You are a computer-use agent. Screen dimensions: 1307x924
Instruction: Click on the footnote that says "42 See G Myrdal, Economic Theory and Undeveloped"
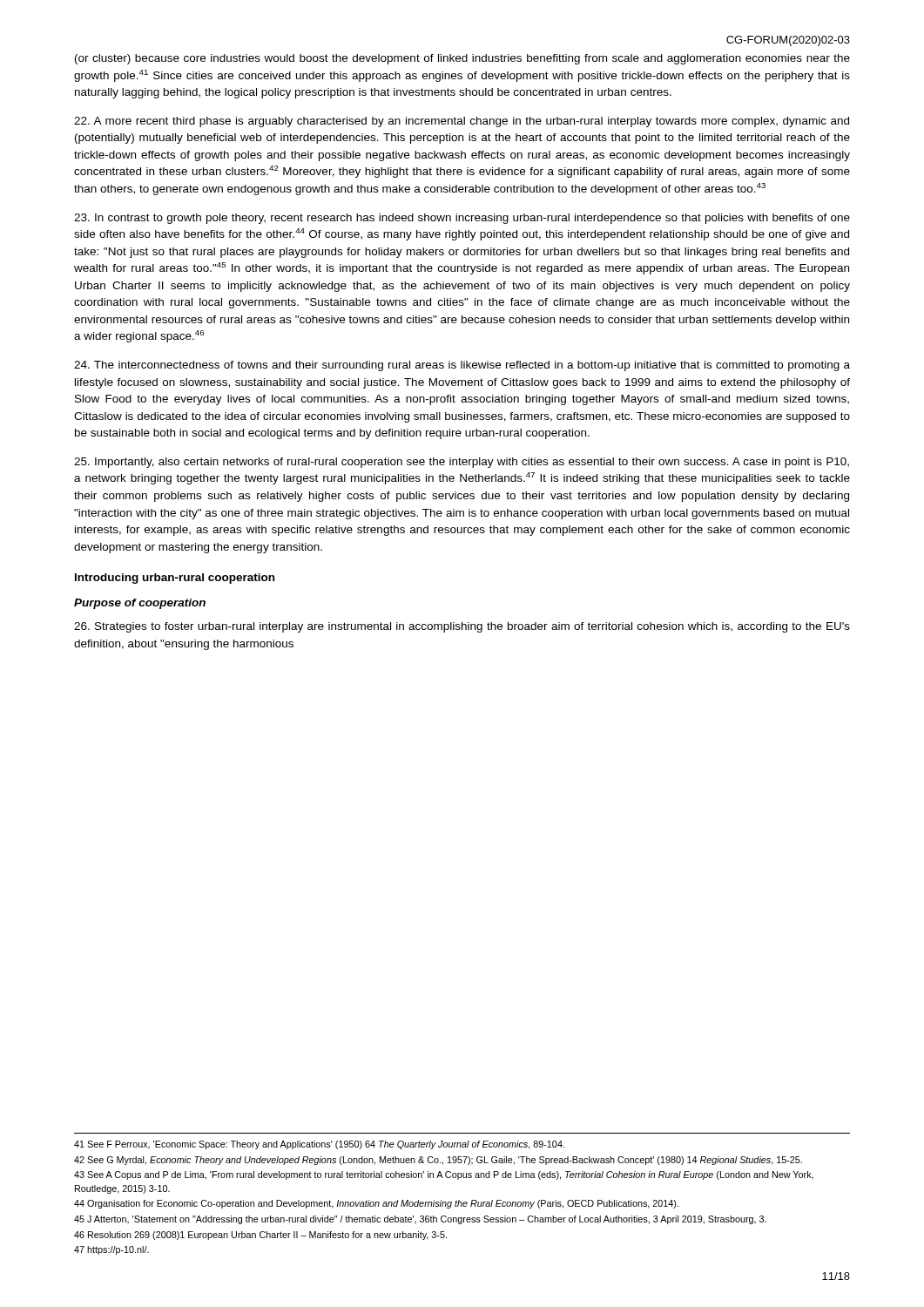(x=462, y=1160)
